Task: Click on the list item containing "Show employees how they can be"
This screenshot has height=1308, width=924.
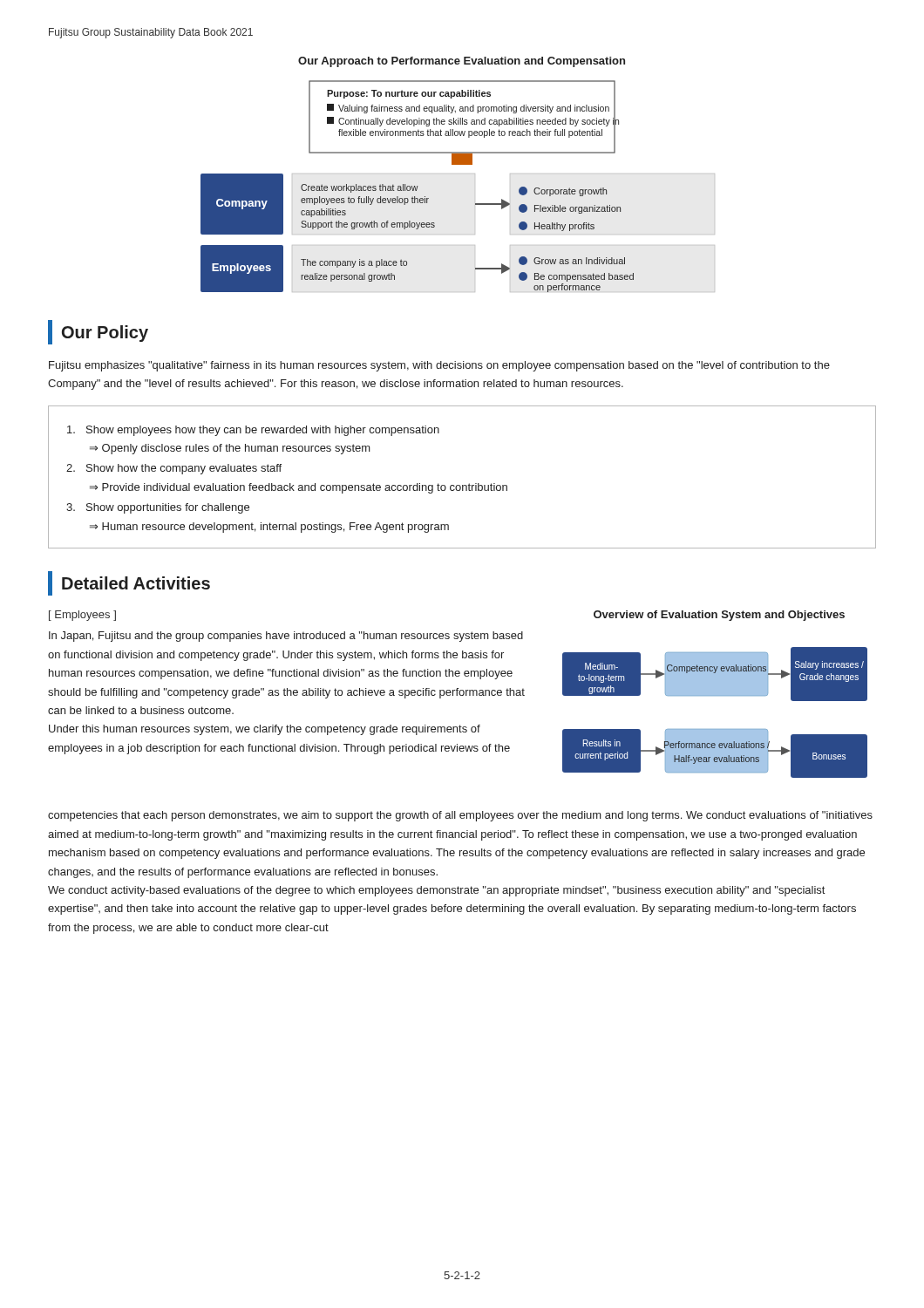Action: pyautogui.click(x=253, y=439)
